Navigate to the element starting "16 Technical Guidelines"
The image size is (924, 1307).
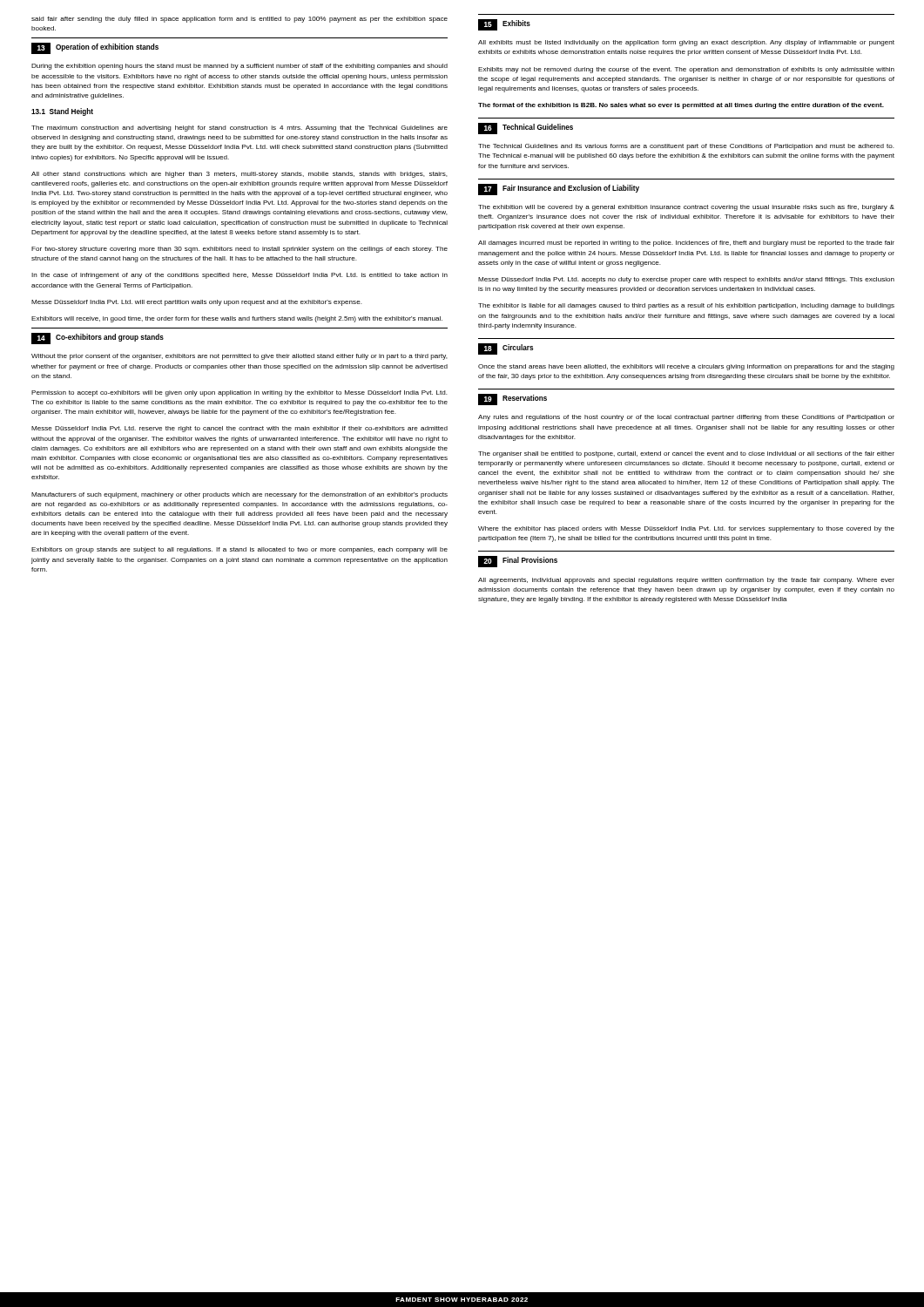pos(686,129)
